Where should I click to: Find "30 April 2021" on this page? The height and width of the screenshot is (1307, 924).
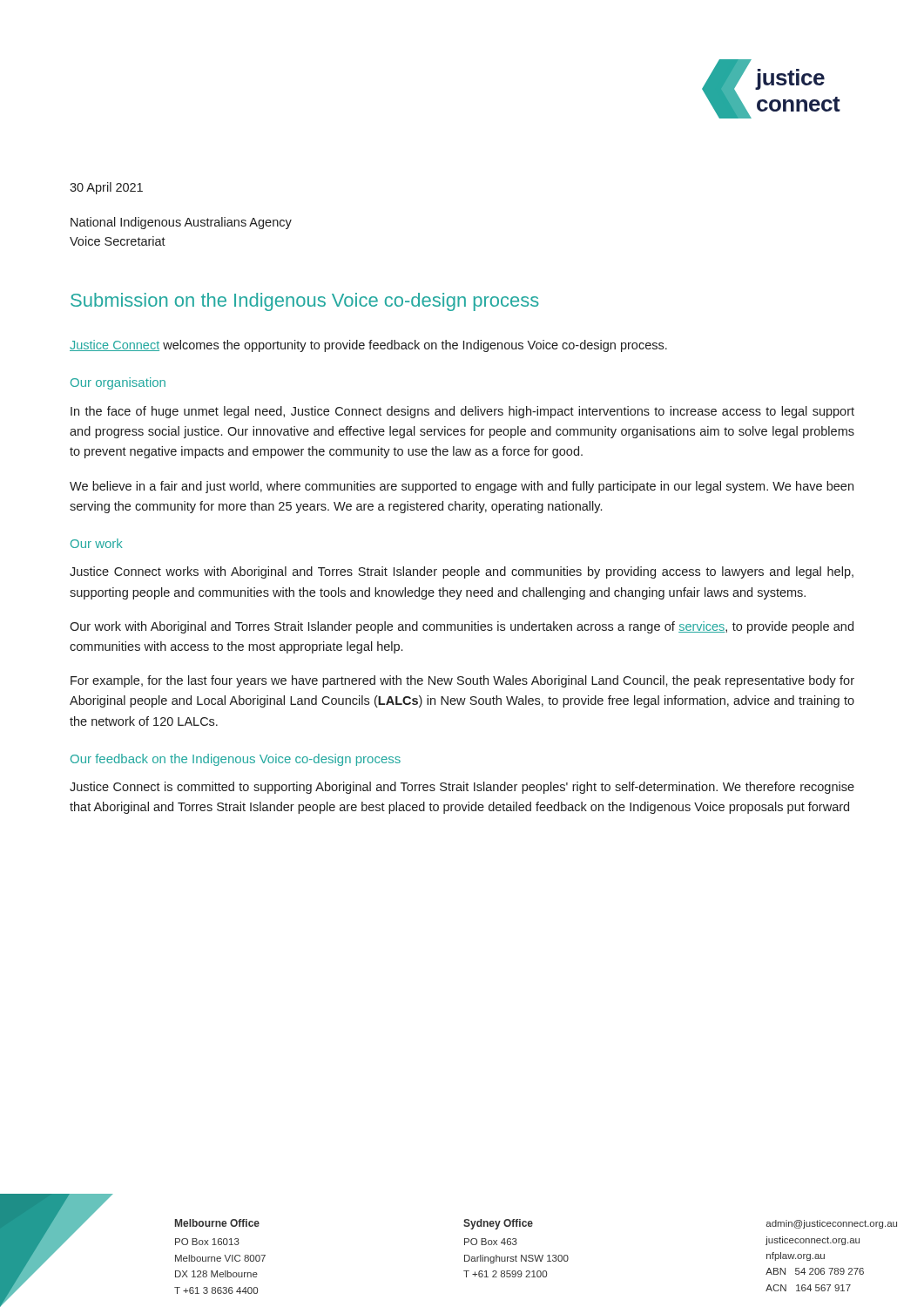coord(107,187)
